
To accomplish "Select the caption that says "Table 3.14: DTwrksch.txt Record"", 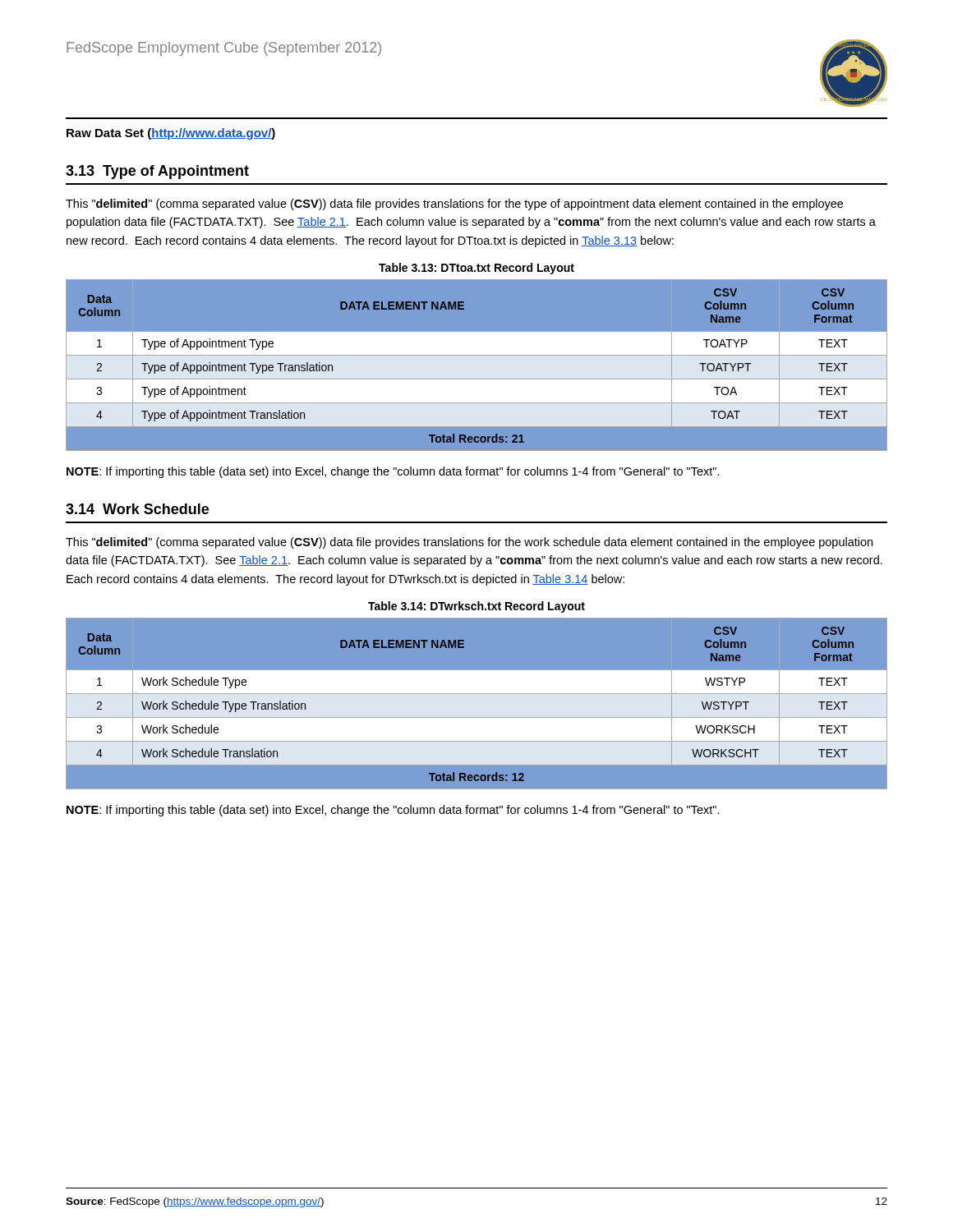I will pos(476,606).
